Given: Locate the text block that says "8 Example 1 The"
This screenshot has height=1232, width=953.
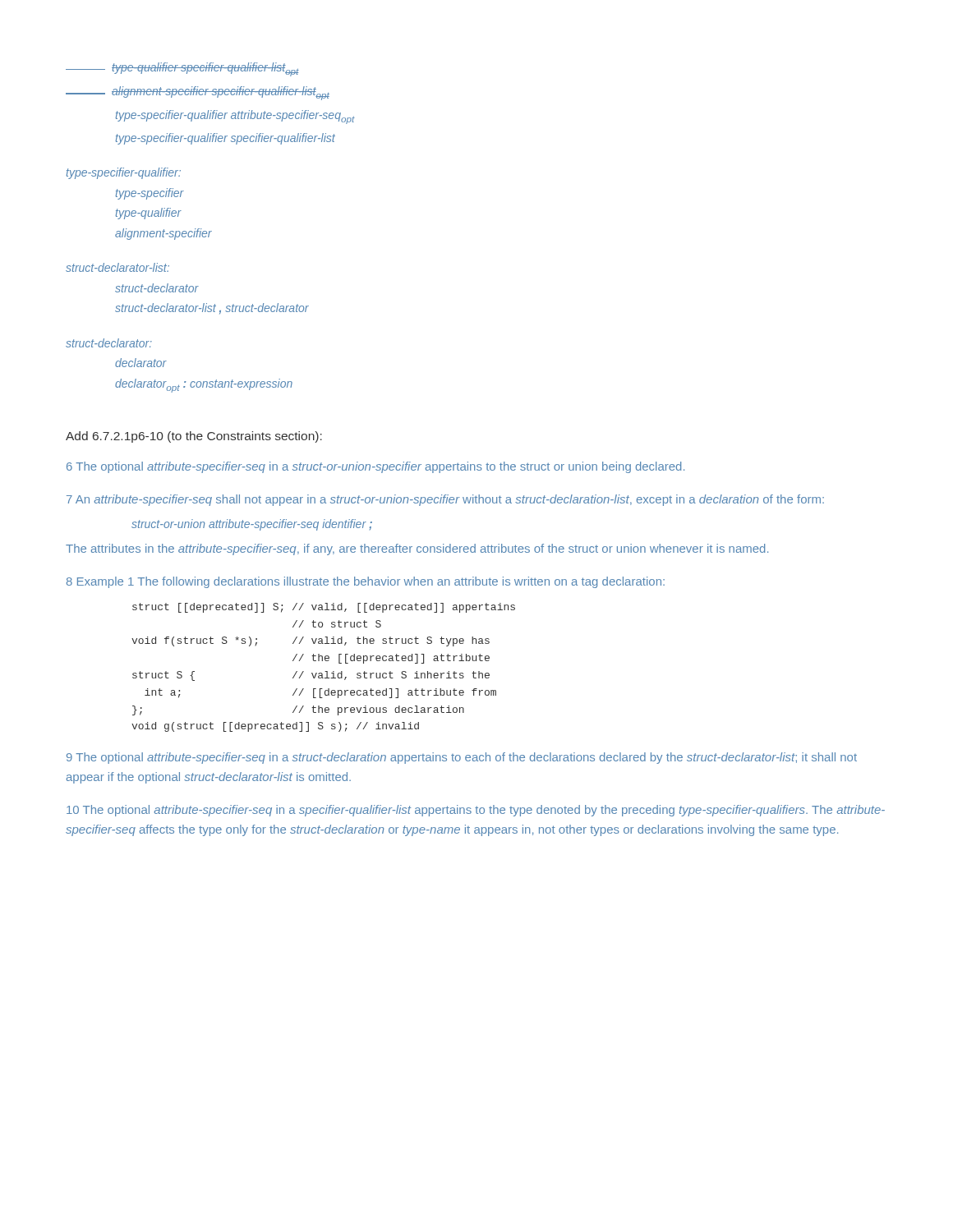Looking at the screenshot, I should (x=366, y=581).
